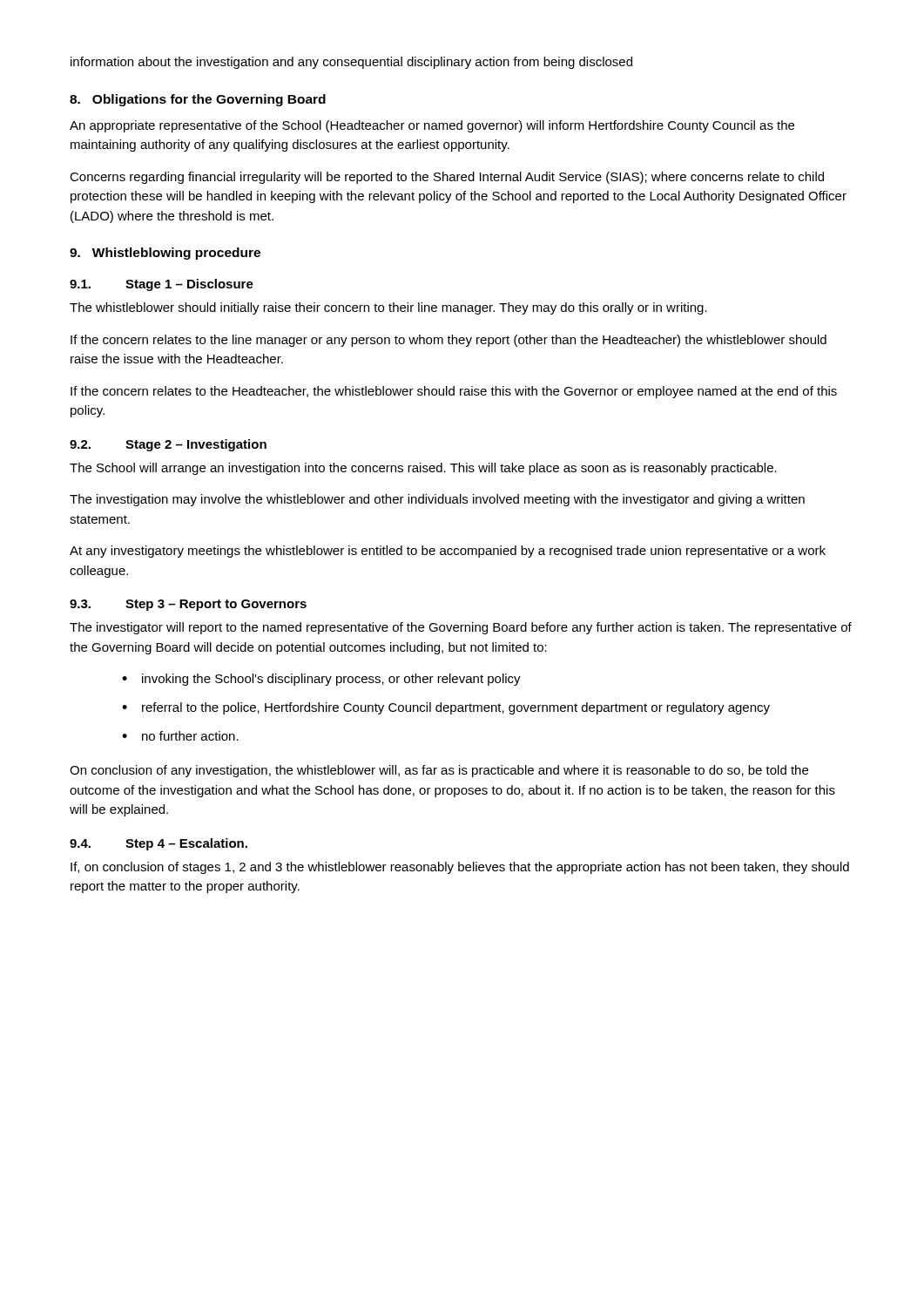Find the block on this page that starts "Concerns regarding financial irregularity will be"
924x1307 pixels.
pyautogui.click(x=458, y=196)
